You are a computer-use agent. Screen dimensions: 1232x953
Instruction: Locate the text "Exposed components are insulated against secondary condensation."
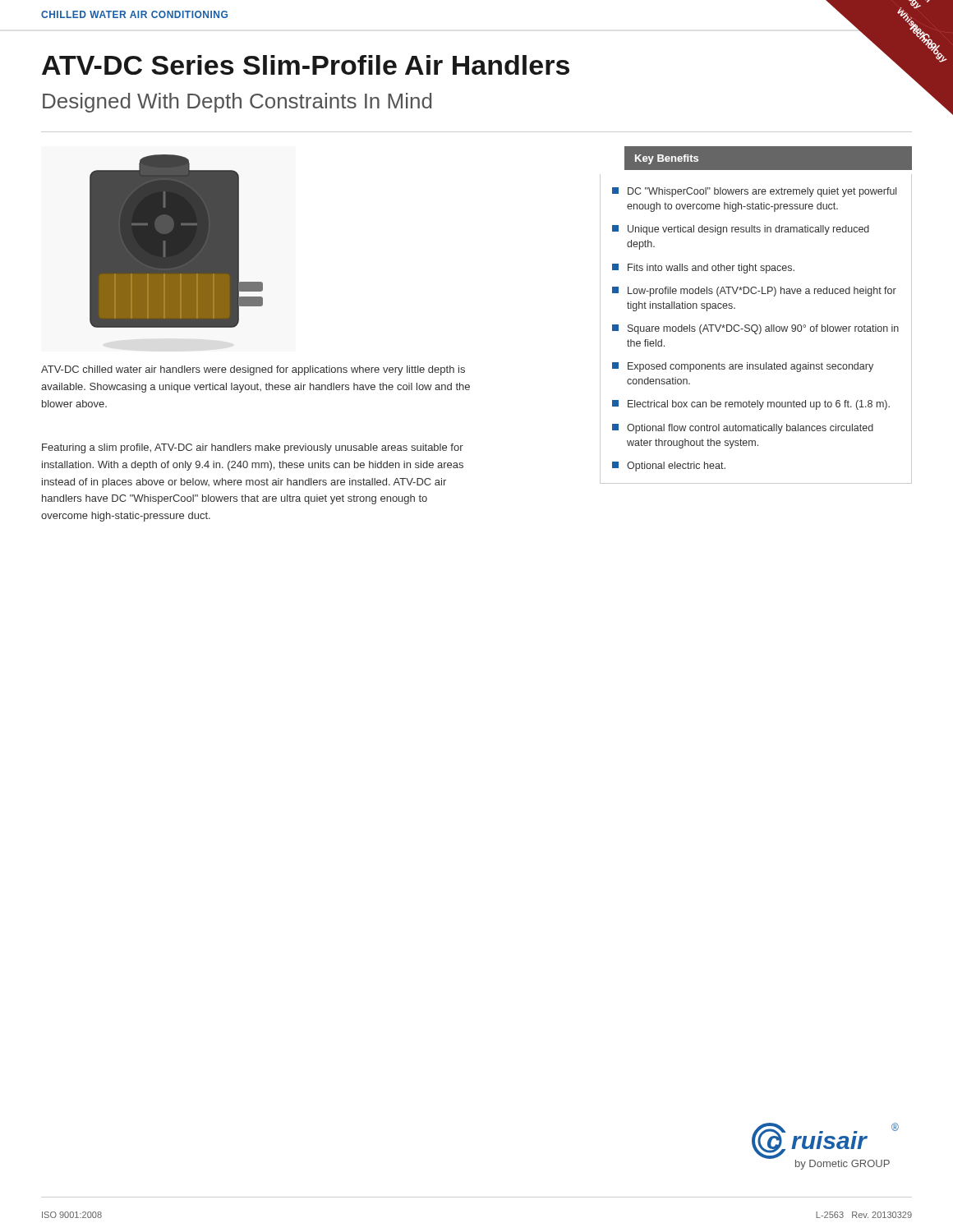click(756, 374)
